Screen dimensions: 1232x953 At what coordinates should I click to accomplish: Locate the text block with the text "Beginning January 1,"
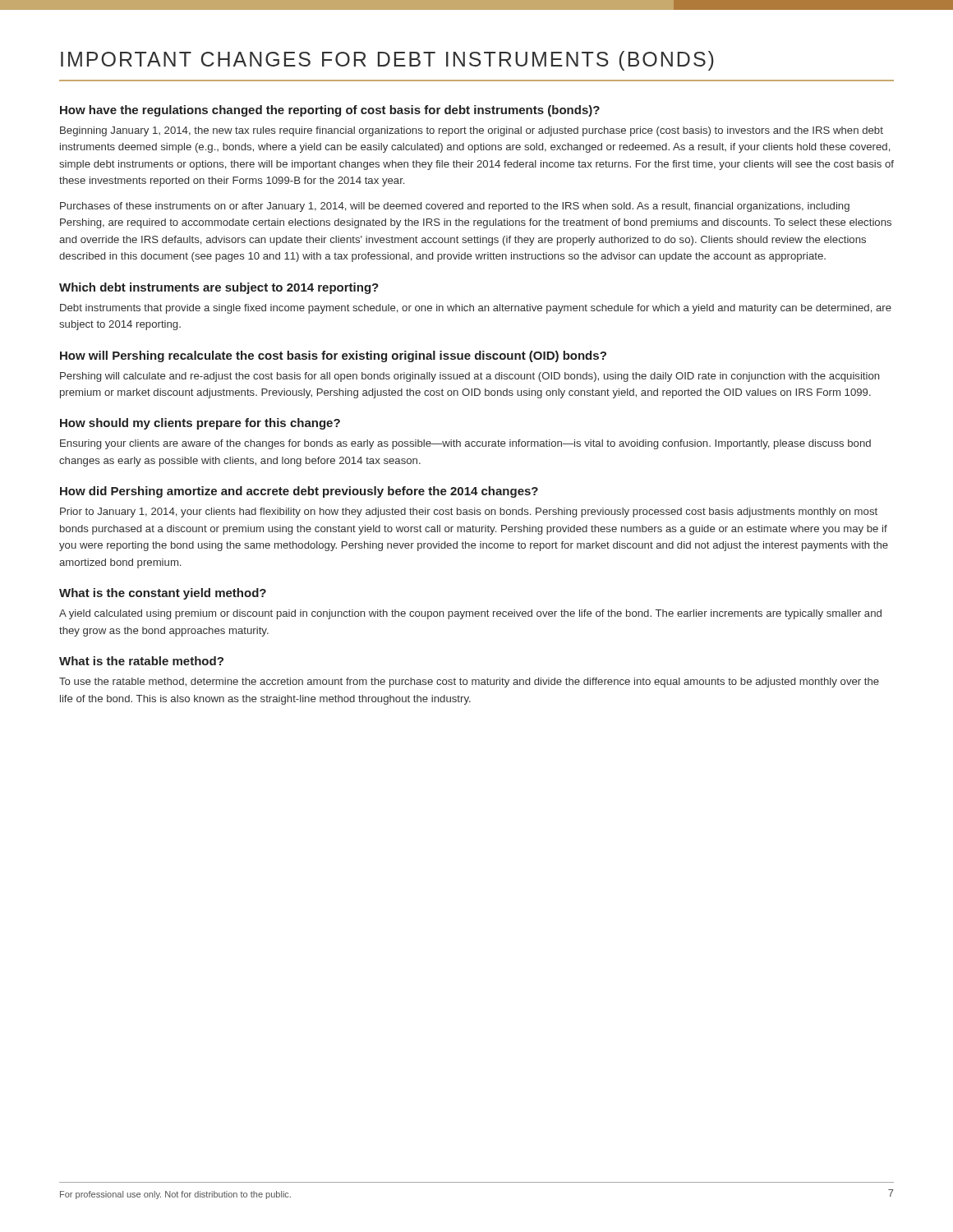476,155
